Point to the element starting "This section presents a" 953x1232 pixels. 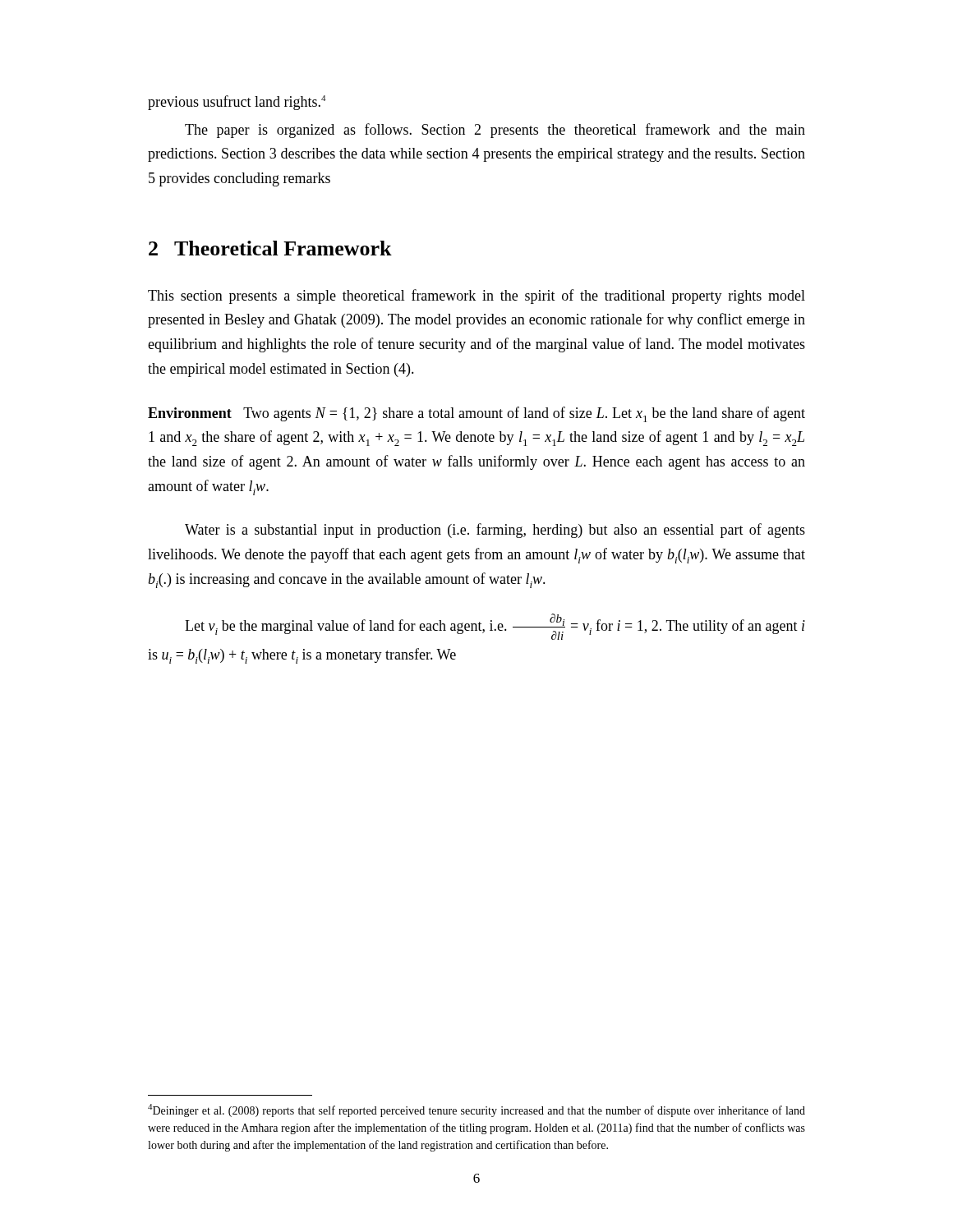pos(476,332)
